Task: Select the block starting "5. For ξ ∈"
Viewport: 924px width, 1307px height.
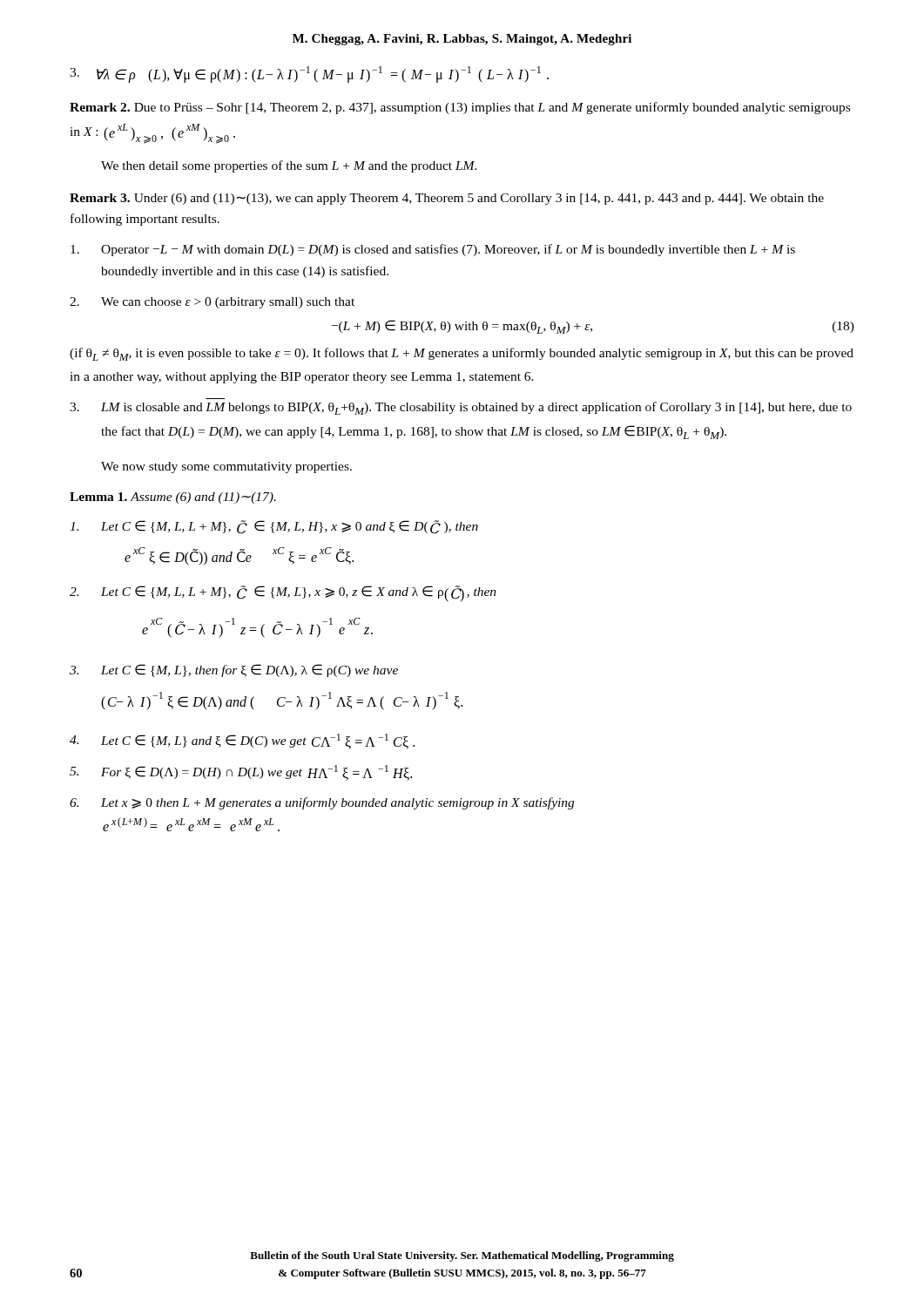Action: coord(279,773)
